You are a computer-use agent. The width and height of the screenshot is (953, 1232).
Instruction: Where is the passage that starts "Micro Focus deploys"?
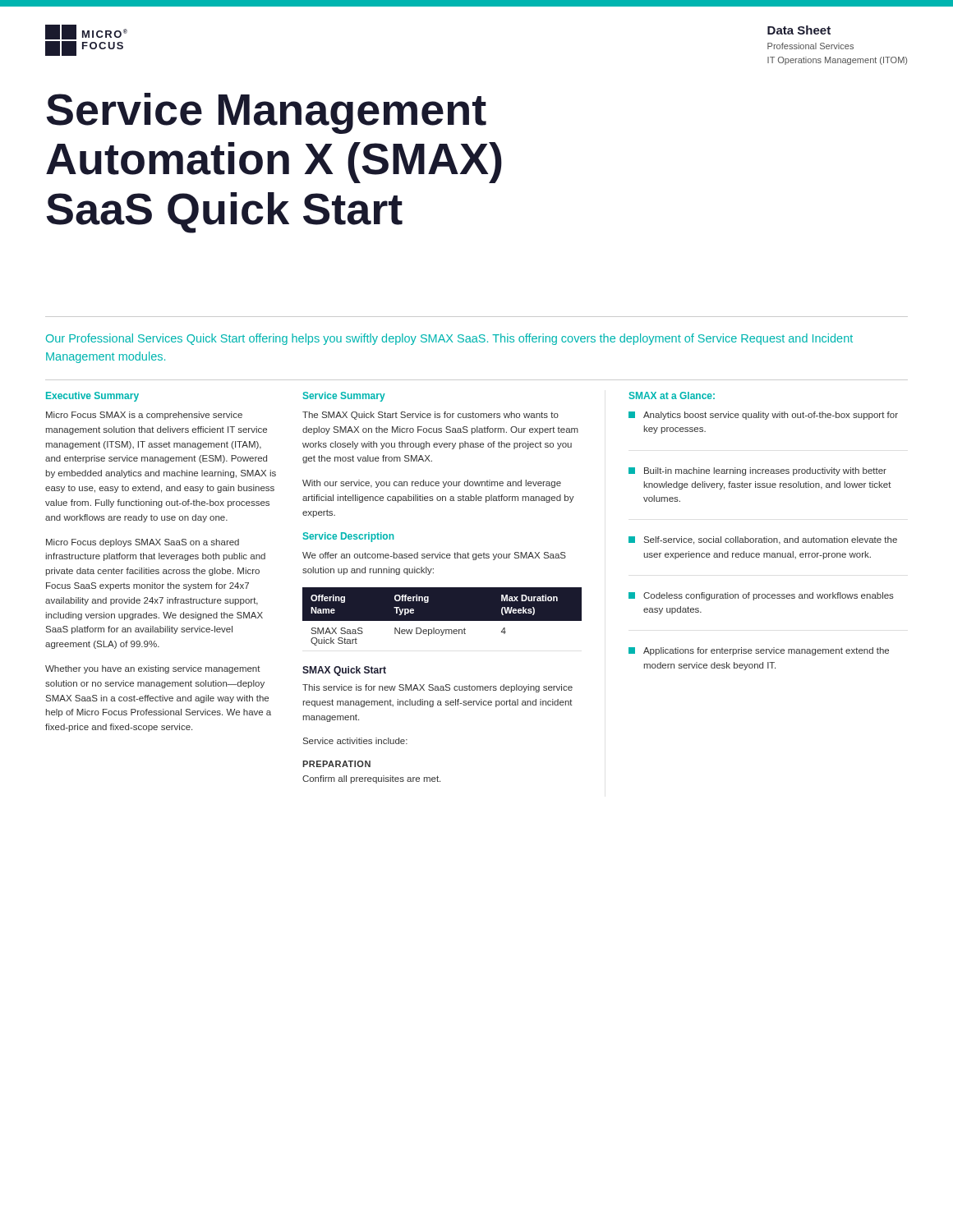[x=162, y=594]
